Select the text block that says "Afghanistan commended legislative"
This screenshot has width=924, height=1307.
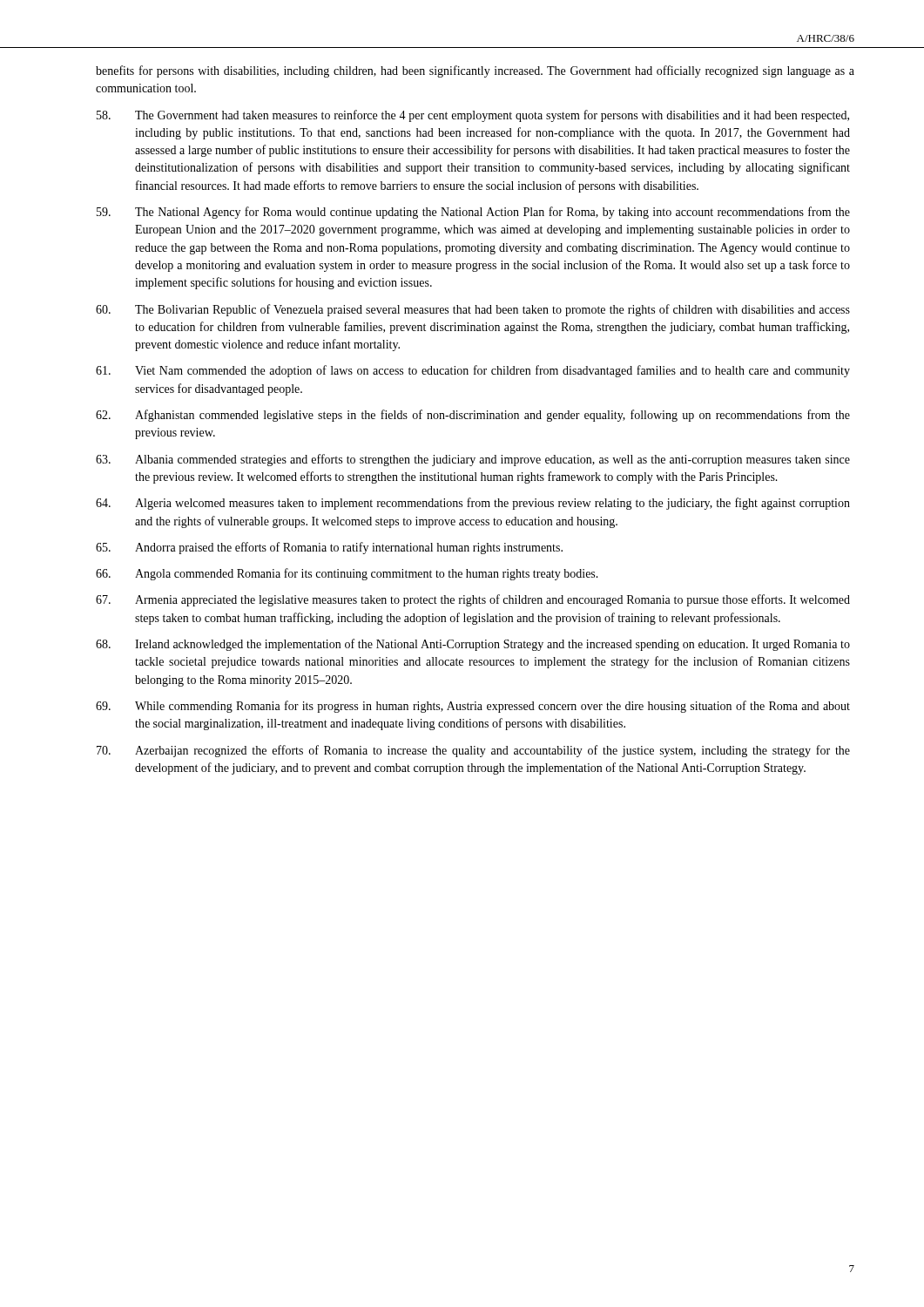473,425
